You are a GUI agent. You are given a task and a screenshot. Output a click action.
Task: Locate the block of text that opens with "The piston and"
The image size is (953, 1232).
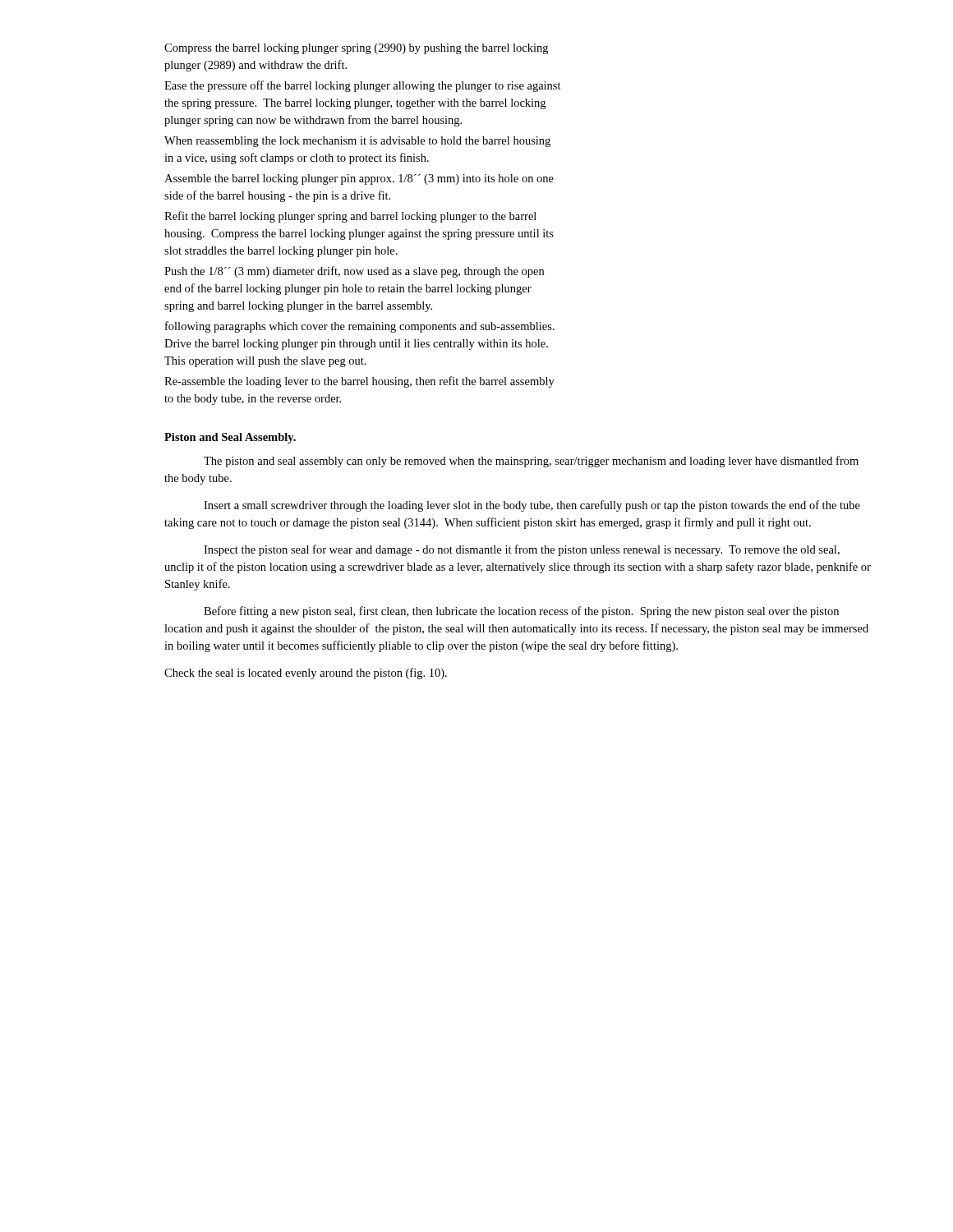pyautogui.click(x=512, y=470)
